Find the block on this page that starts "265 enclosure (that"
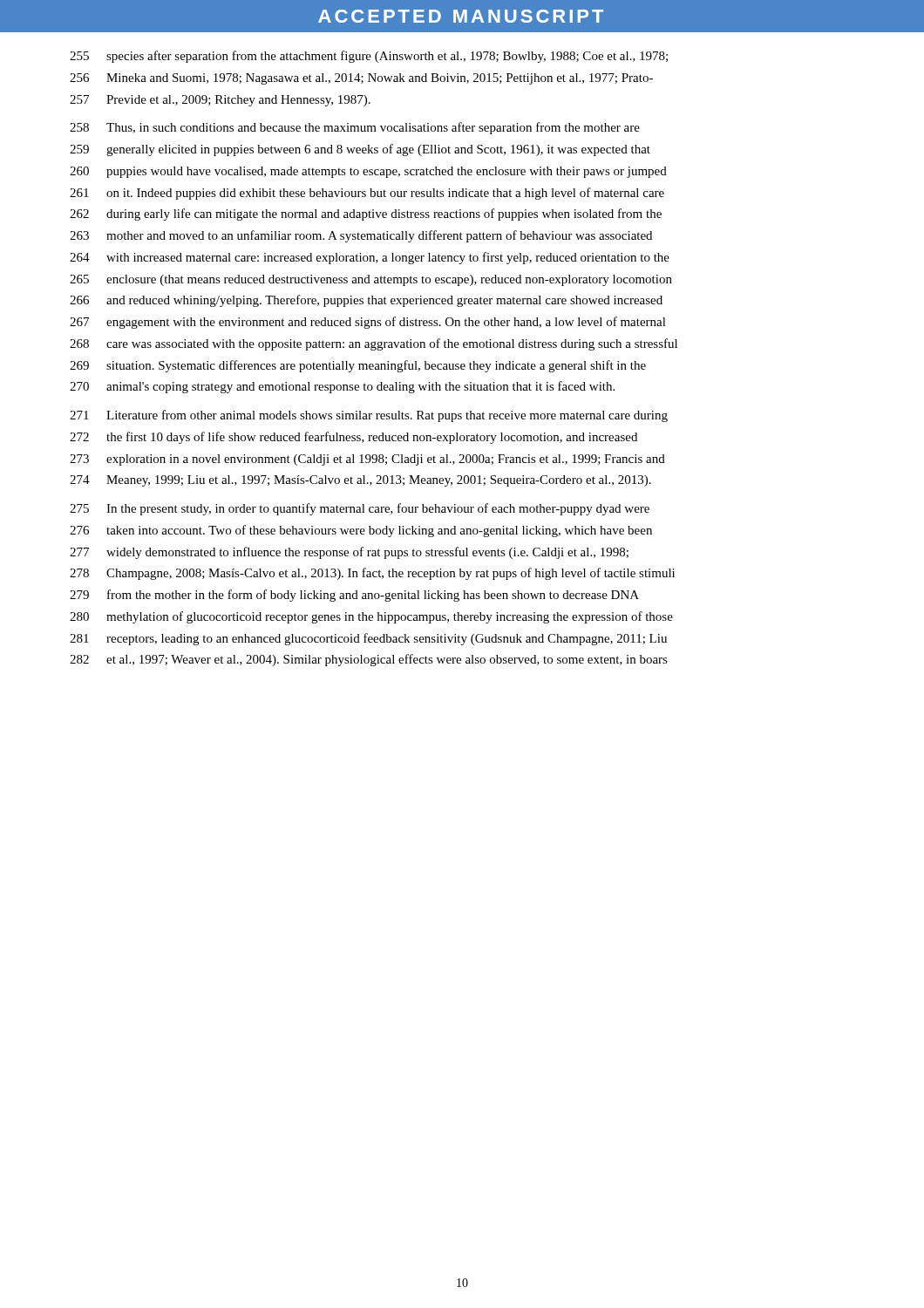Image resolution: width=924 pixels, height=1308 pixels. pyautogui.click(x=462, y=279)
